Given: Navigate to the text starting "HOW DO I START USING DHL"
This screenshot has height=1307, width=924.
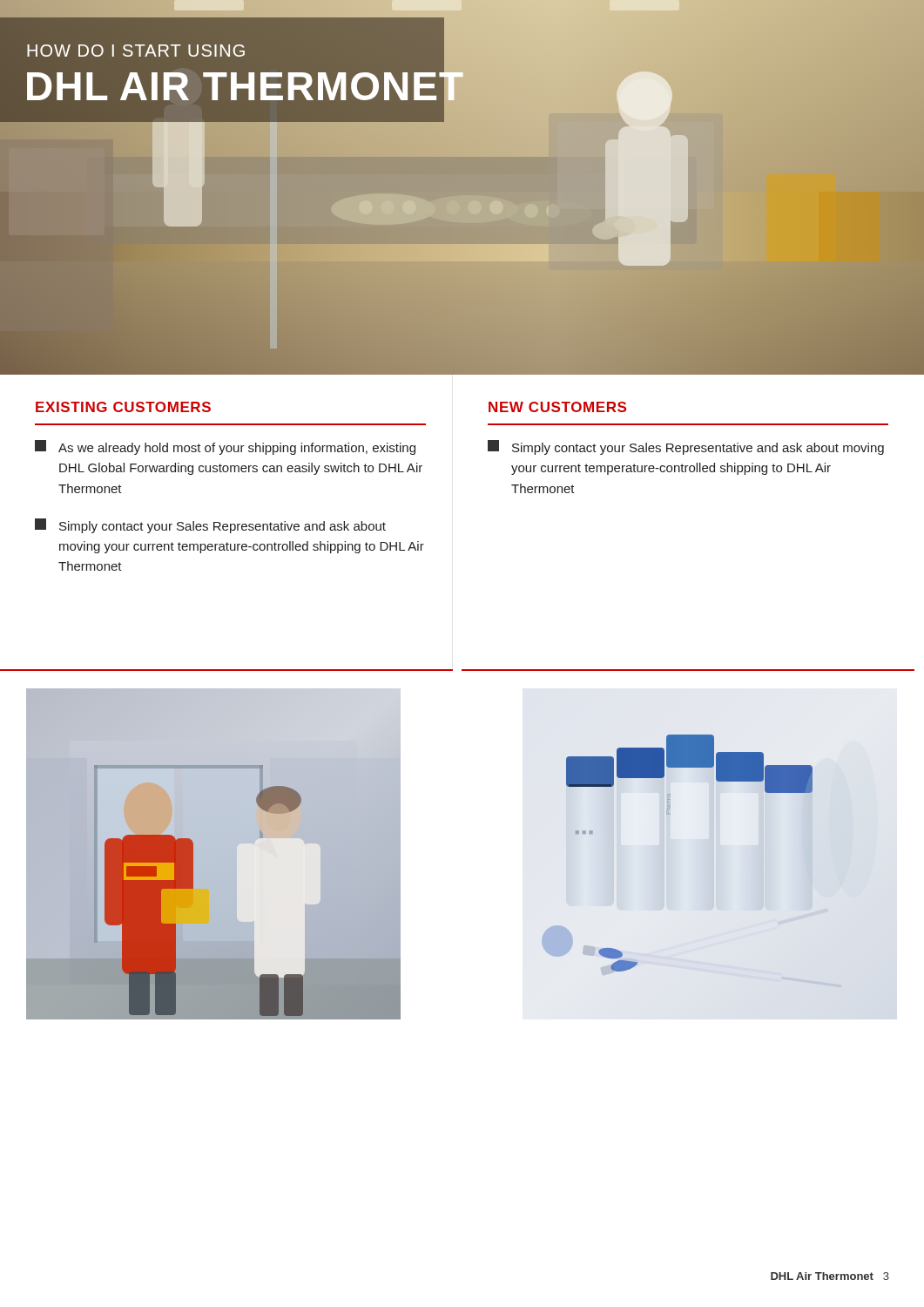Looking at the screenshot, I should tap(246, 55).
